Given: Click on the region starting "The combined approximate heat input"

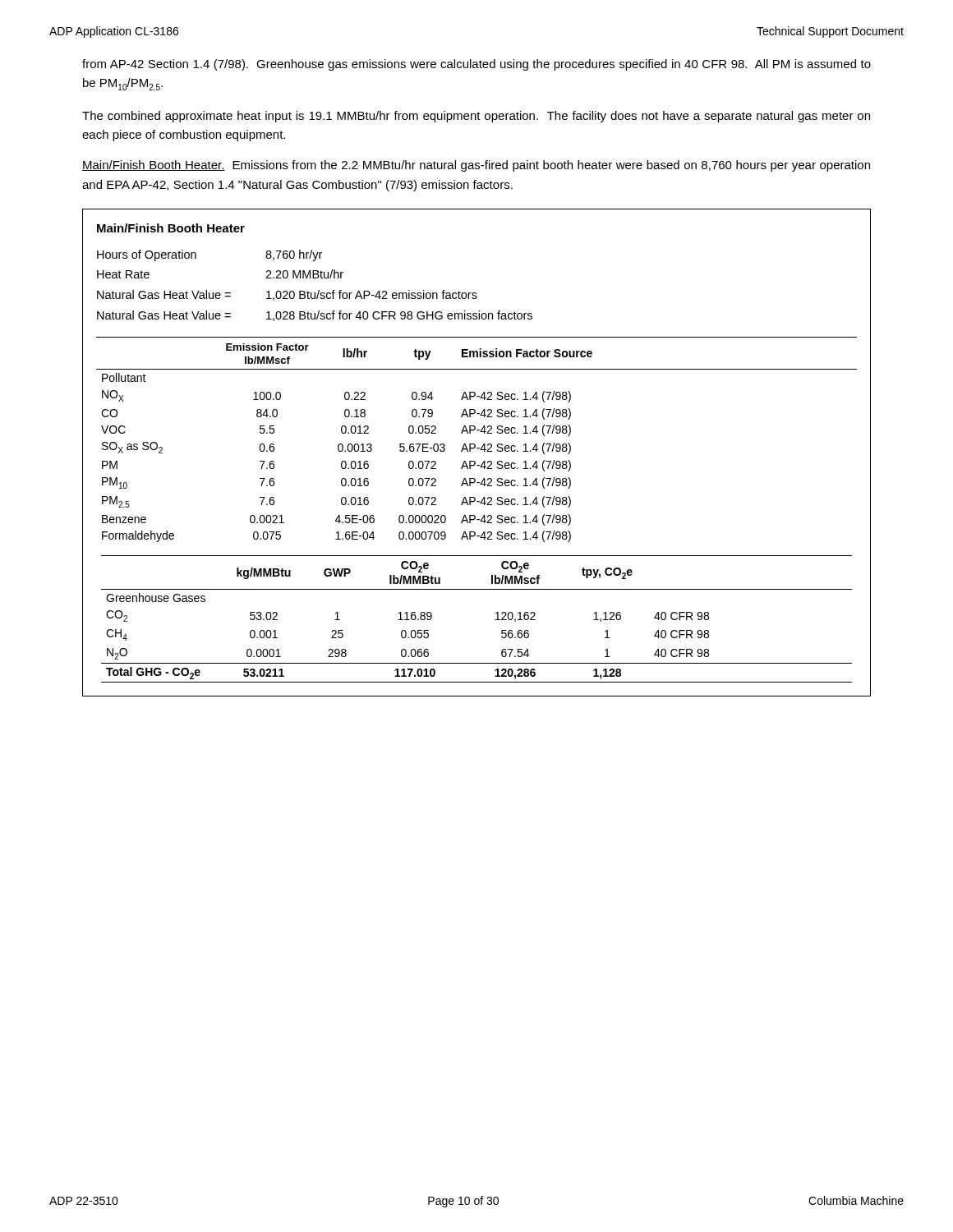Looking at the screenshot, I should click(476, 125).
